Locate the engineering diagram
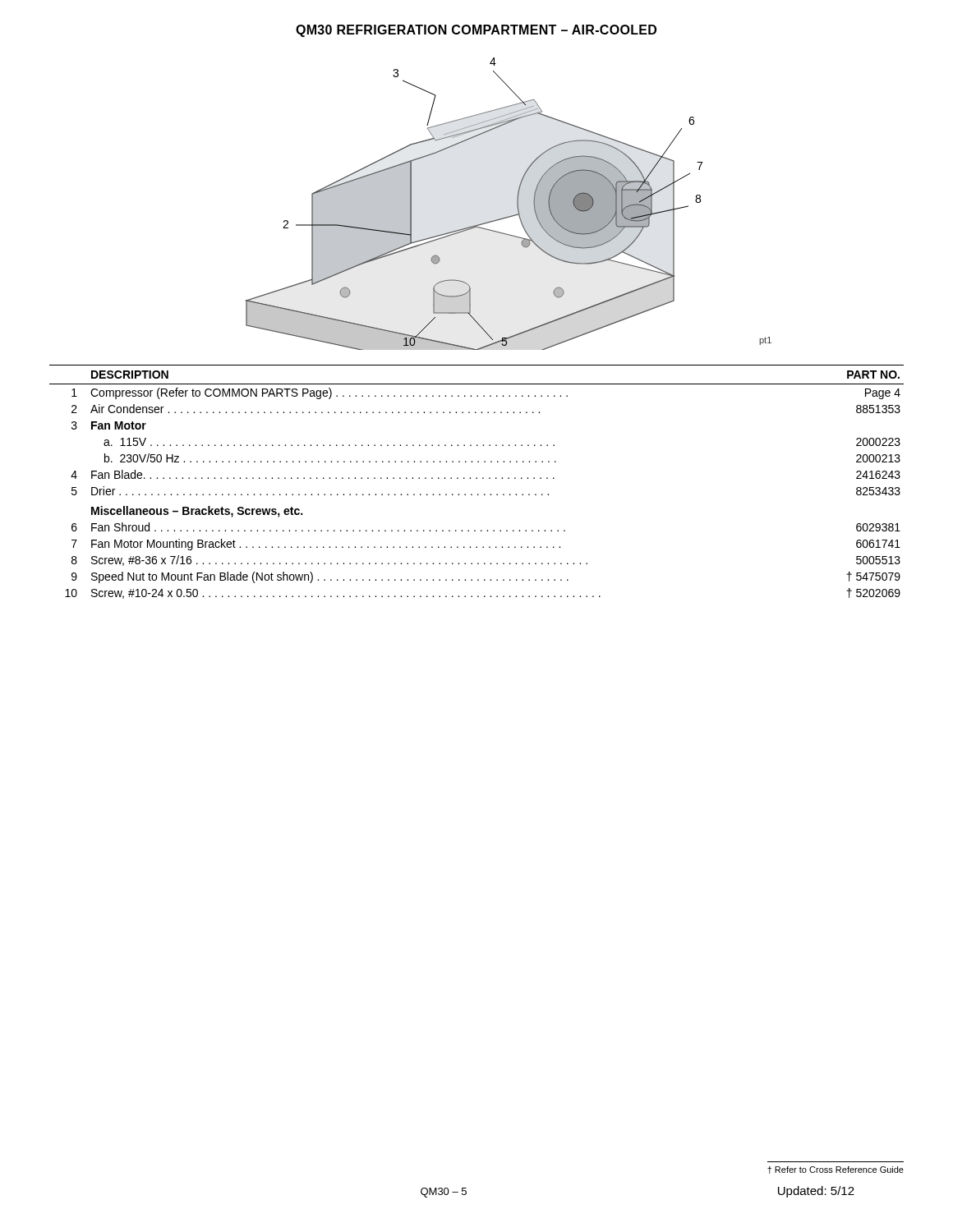Image resolution: width=953 pixels, height=1232 pixels. (x=476, y=198)
